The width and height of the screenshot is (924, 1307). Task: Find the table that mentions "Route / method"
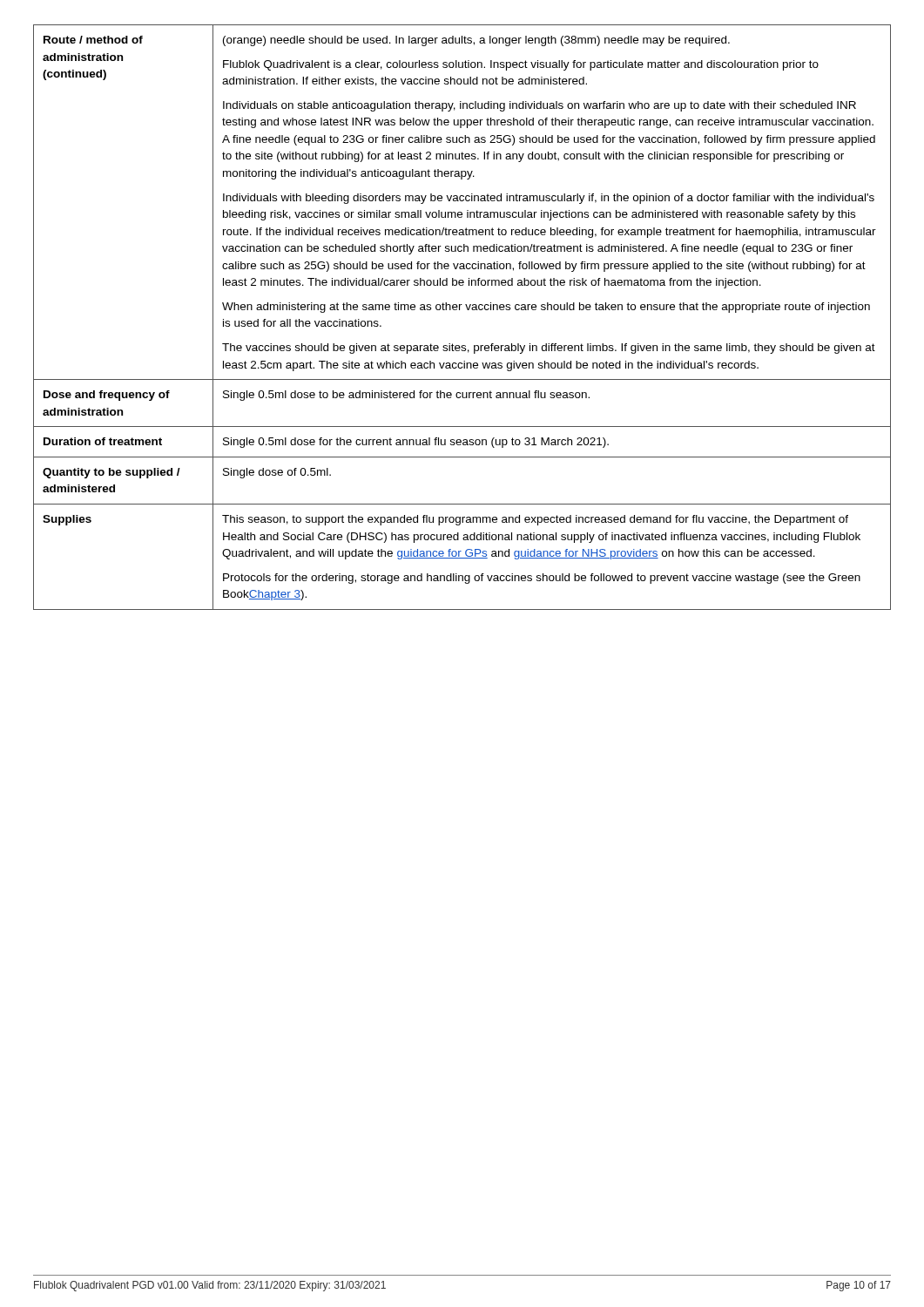pos(462,317)
